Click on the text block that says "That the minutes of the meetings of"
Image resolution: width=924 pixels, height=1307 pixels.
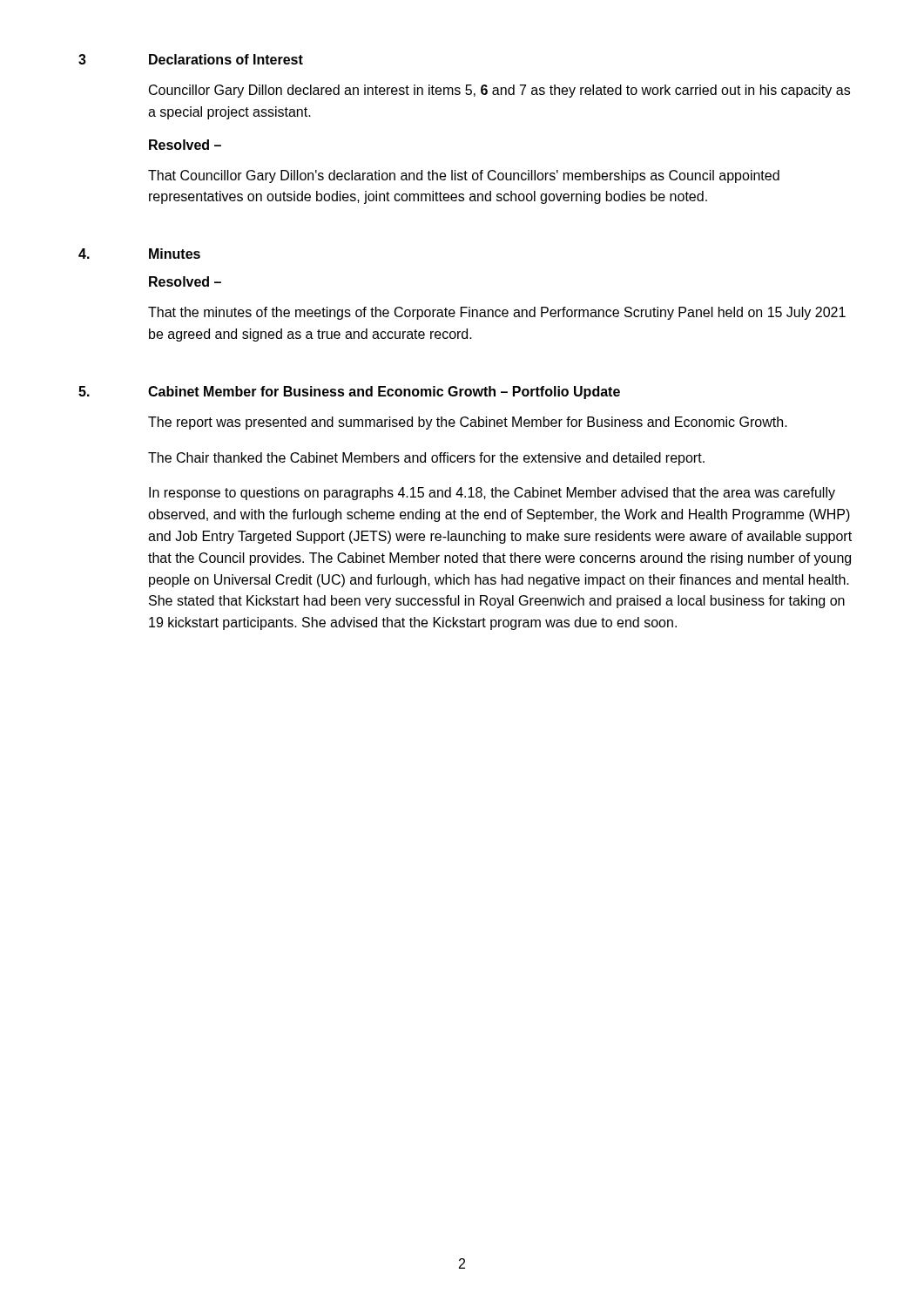pyautogui.click(x=497, y=323)
